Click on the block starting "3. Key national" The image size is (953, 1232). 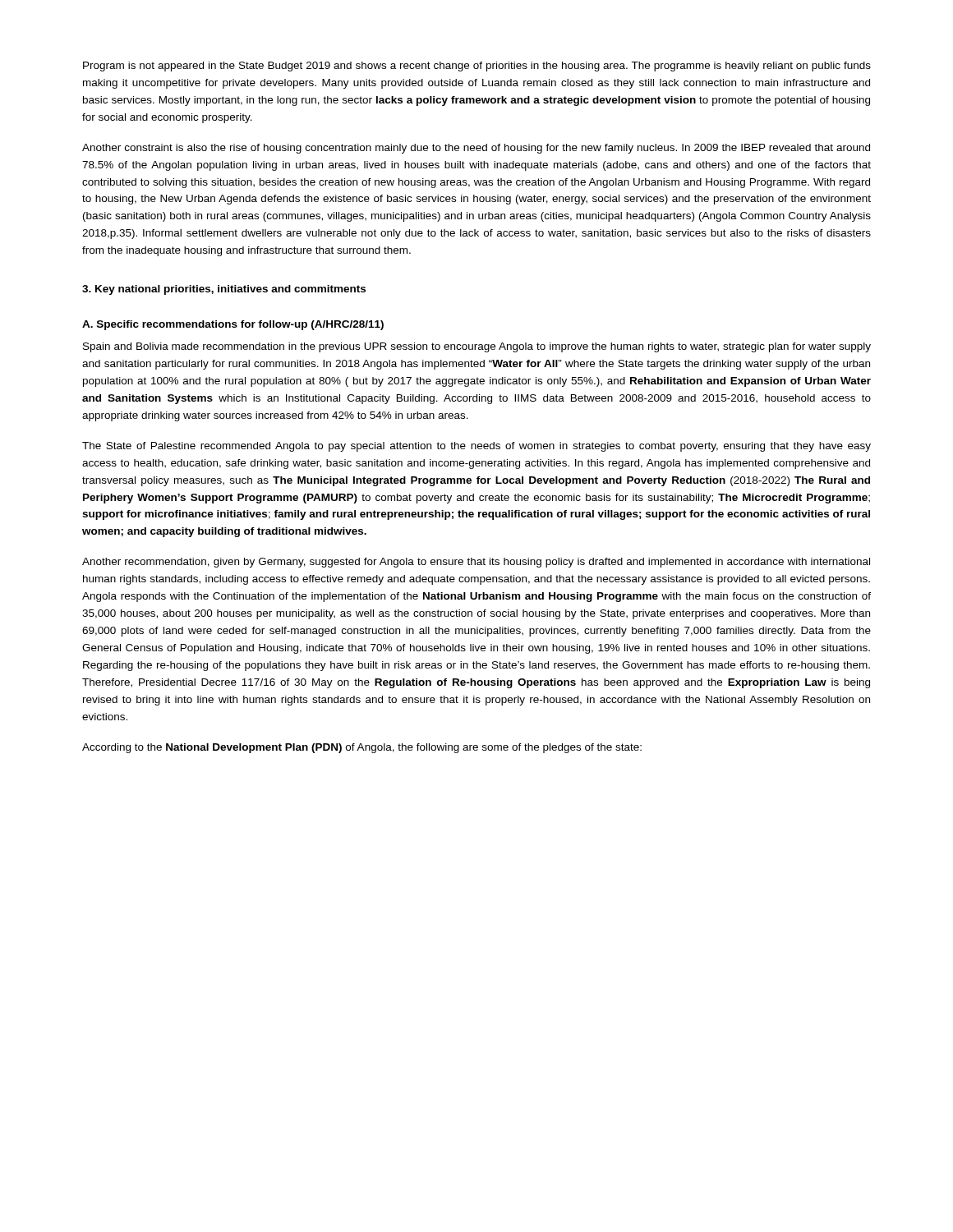pos(224,289)
